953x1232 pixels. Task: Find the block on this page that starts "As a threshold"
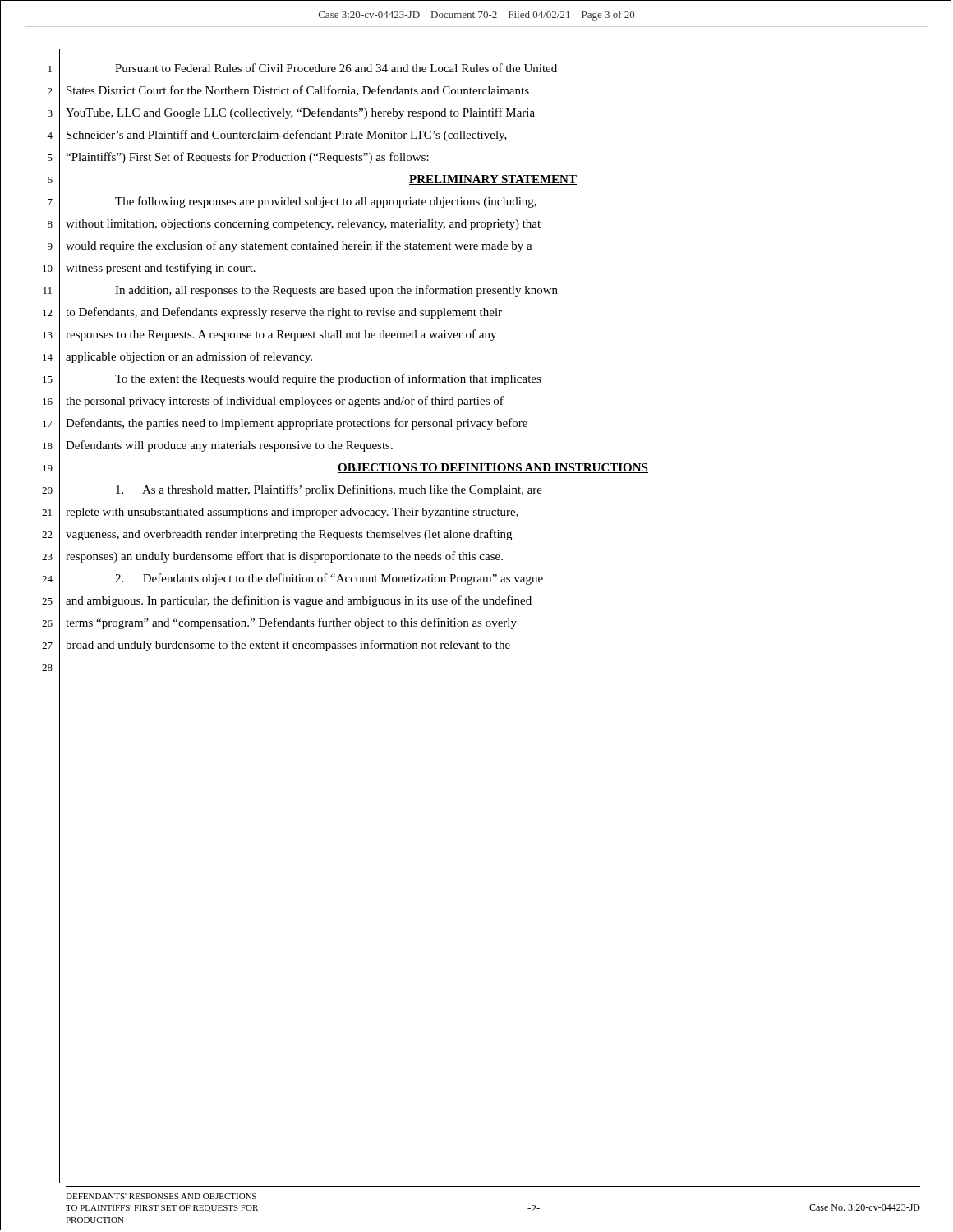pyautogui.click(x=493, y=523)
